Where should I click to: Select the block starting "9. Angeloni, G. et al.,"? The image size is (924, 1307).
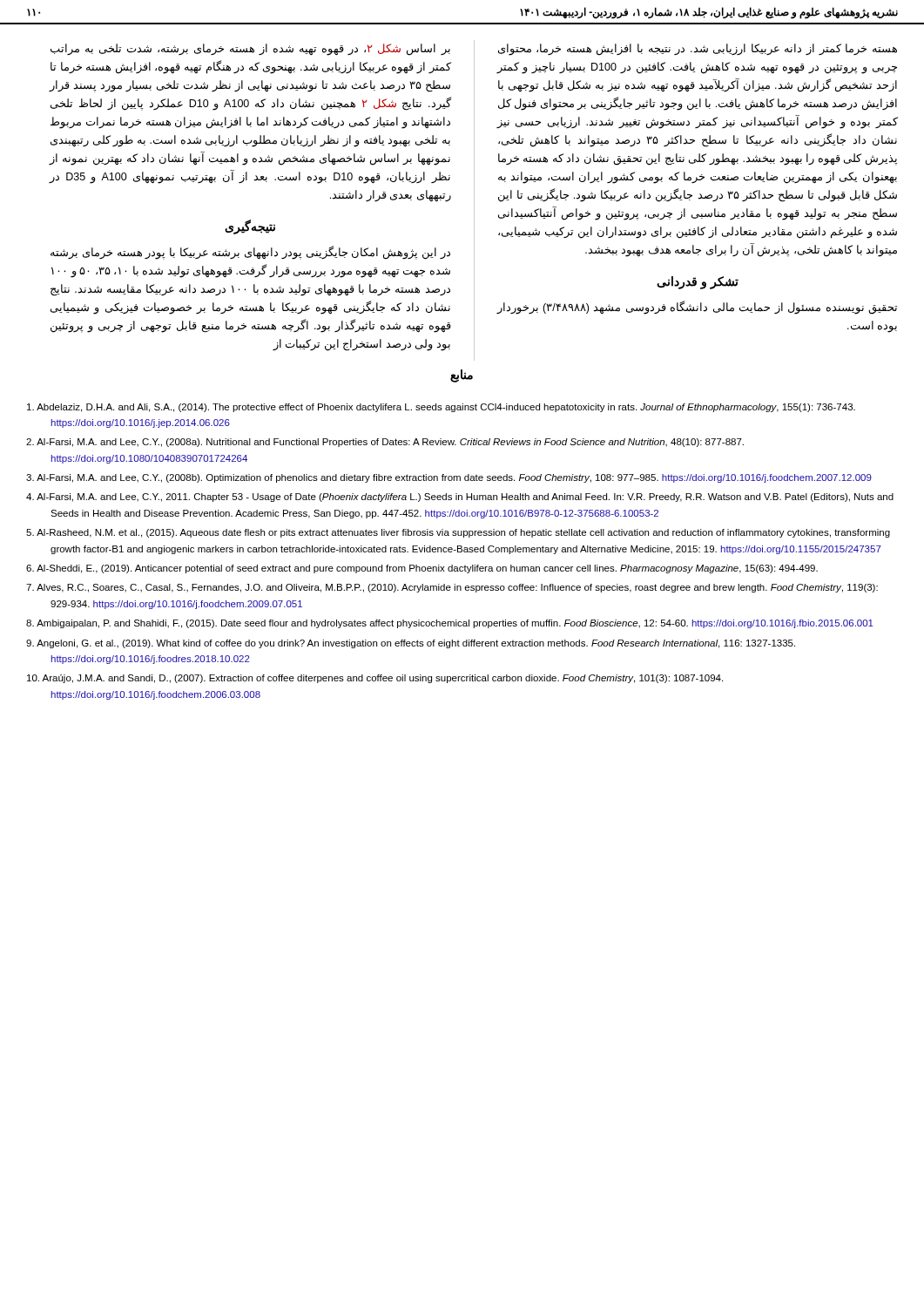point(411,651)
